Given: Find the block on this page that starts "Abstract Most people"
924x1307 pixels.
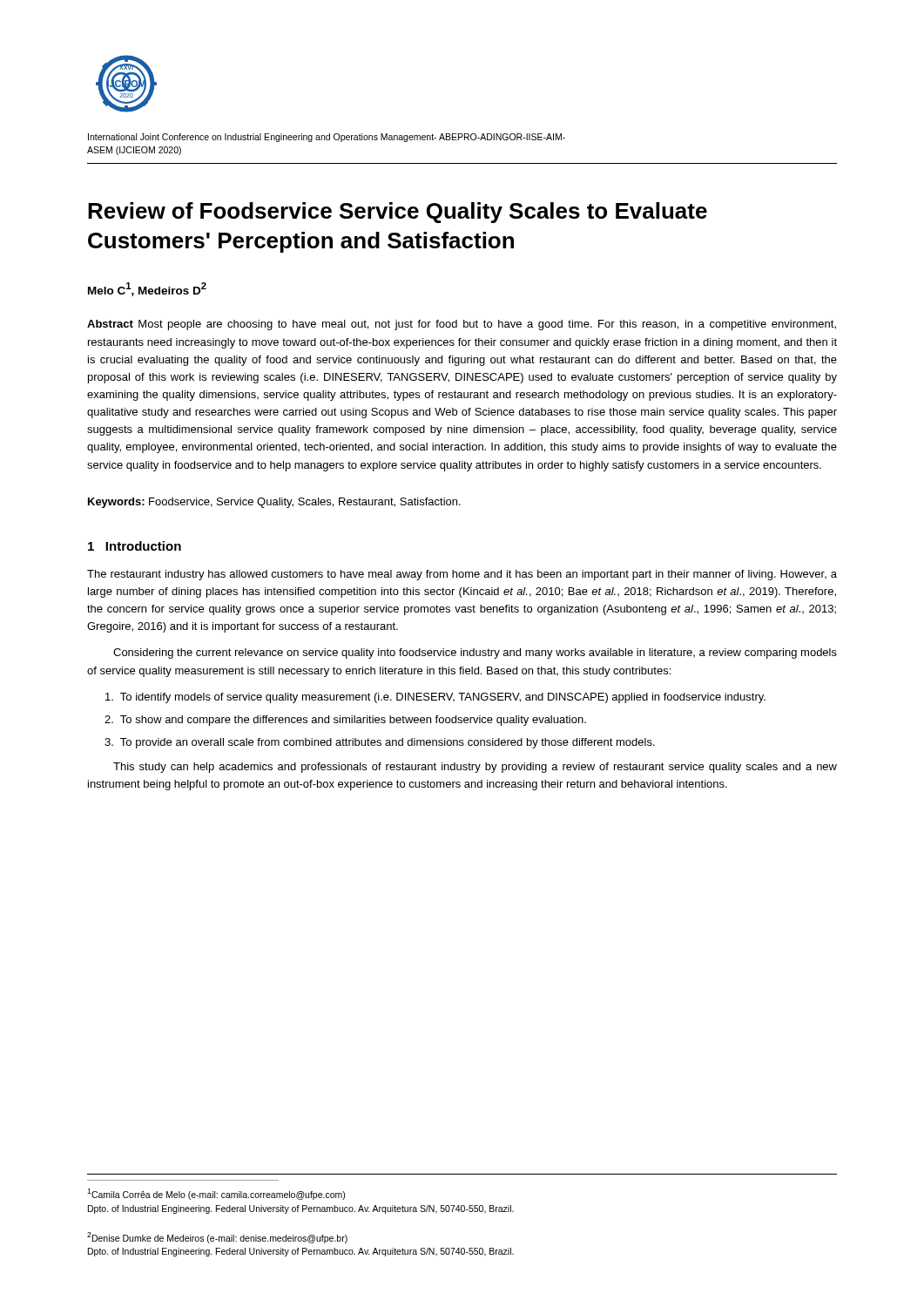Looking at the screenshot, I should tap(462, 394).
